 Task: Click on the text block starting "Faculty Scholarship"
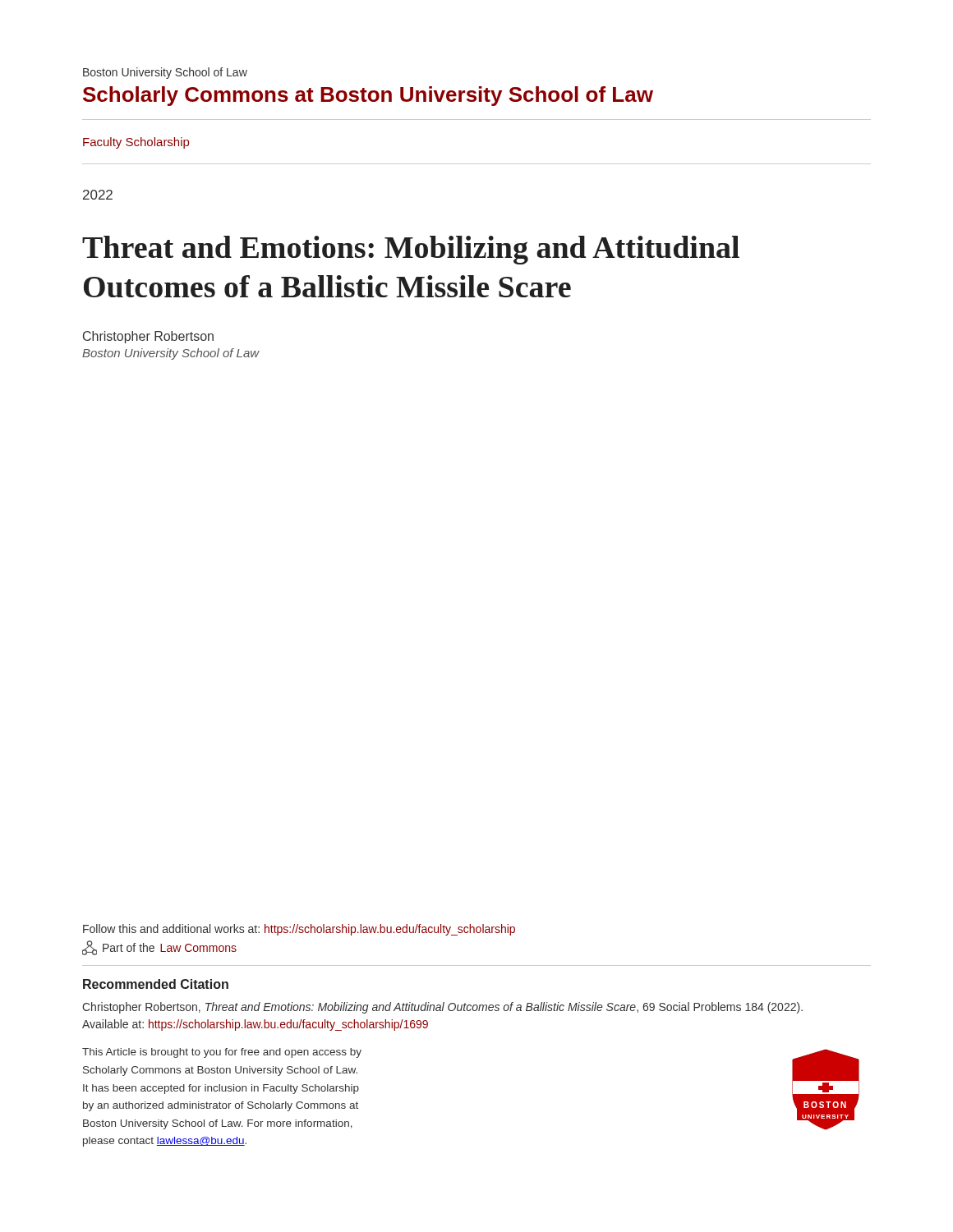pos(136,142)
